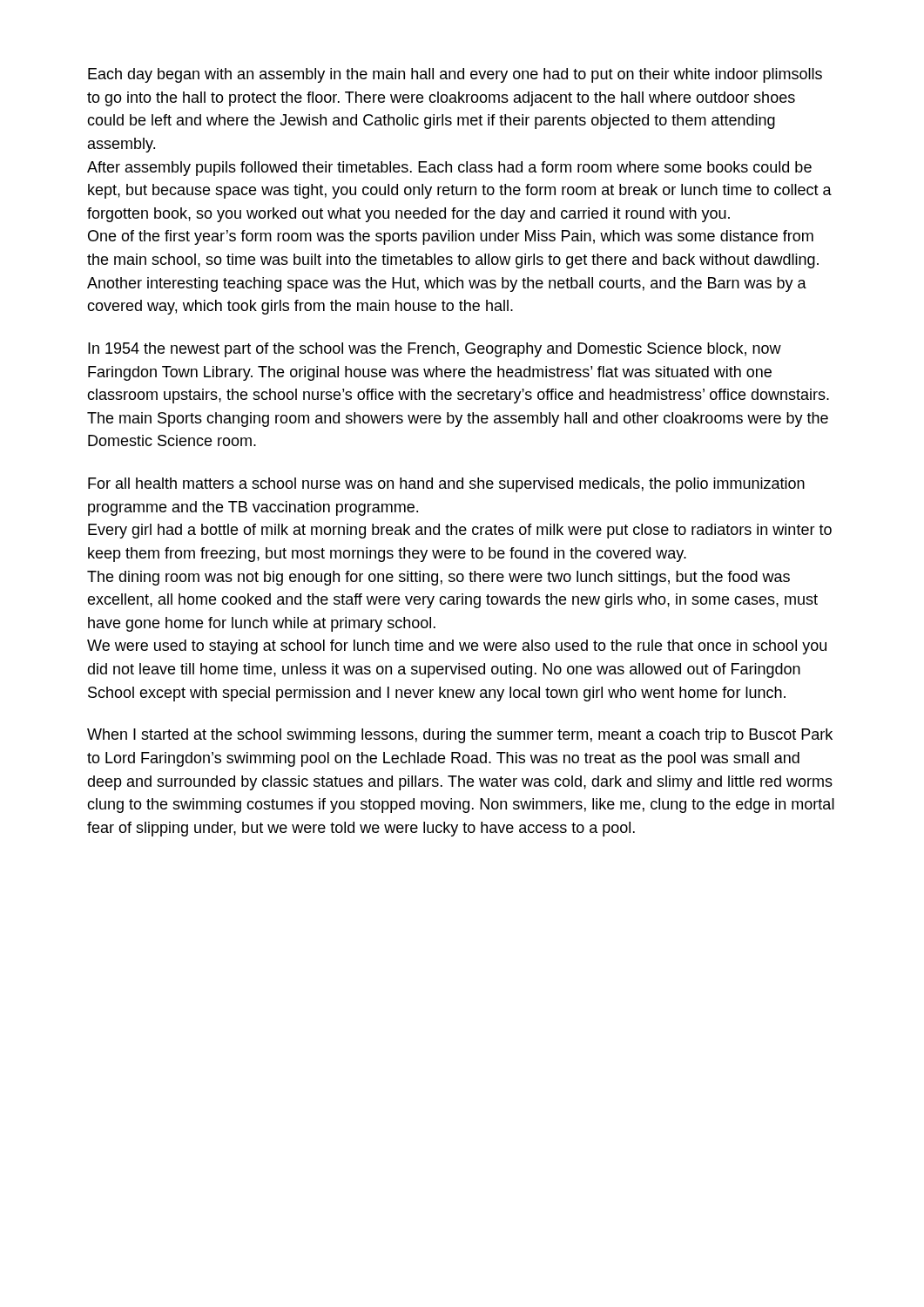Find the block starting "When I started at the"
This screenshot has height=1307, width=924.
[x=461, y=781]
